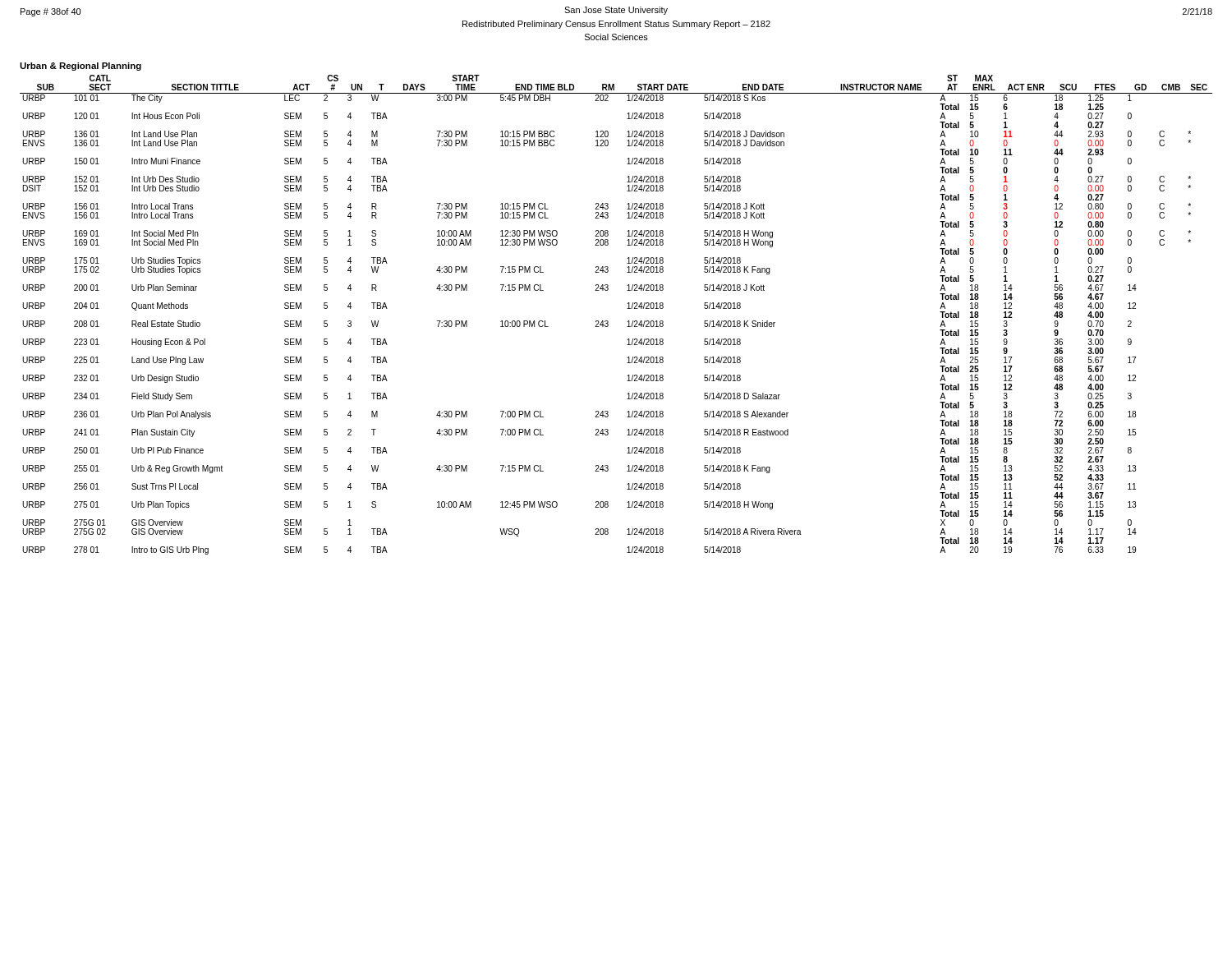Screen dimensions: 953x1232
Task: Click on the table containing "Field Study Sem"
Action: pyautogui.click(x=616, y=314)
